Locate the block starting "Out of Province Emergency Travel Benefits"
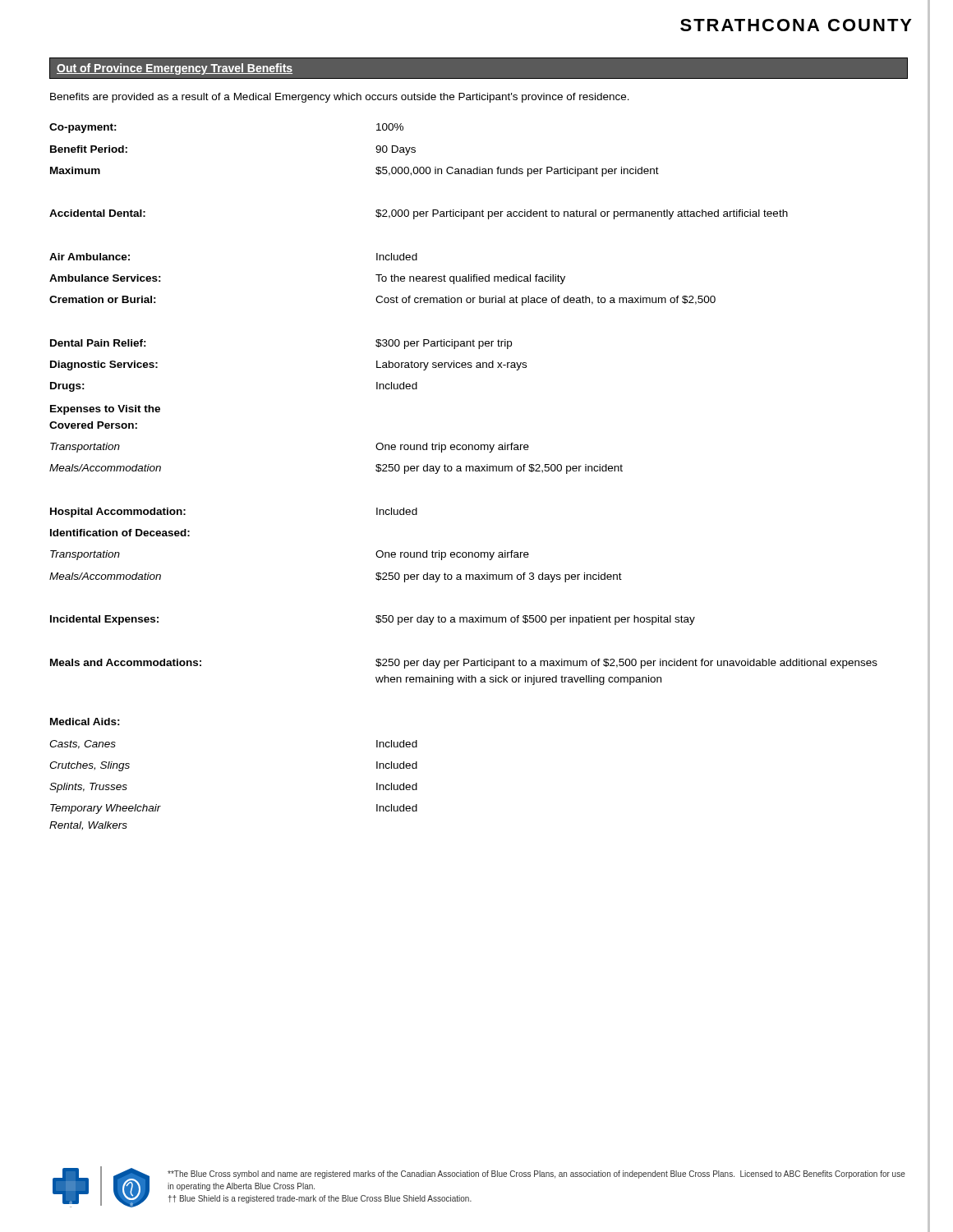Viewport: 953px width, 1232px height. (479, 68)
